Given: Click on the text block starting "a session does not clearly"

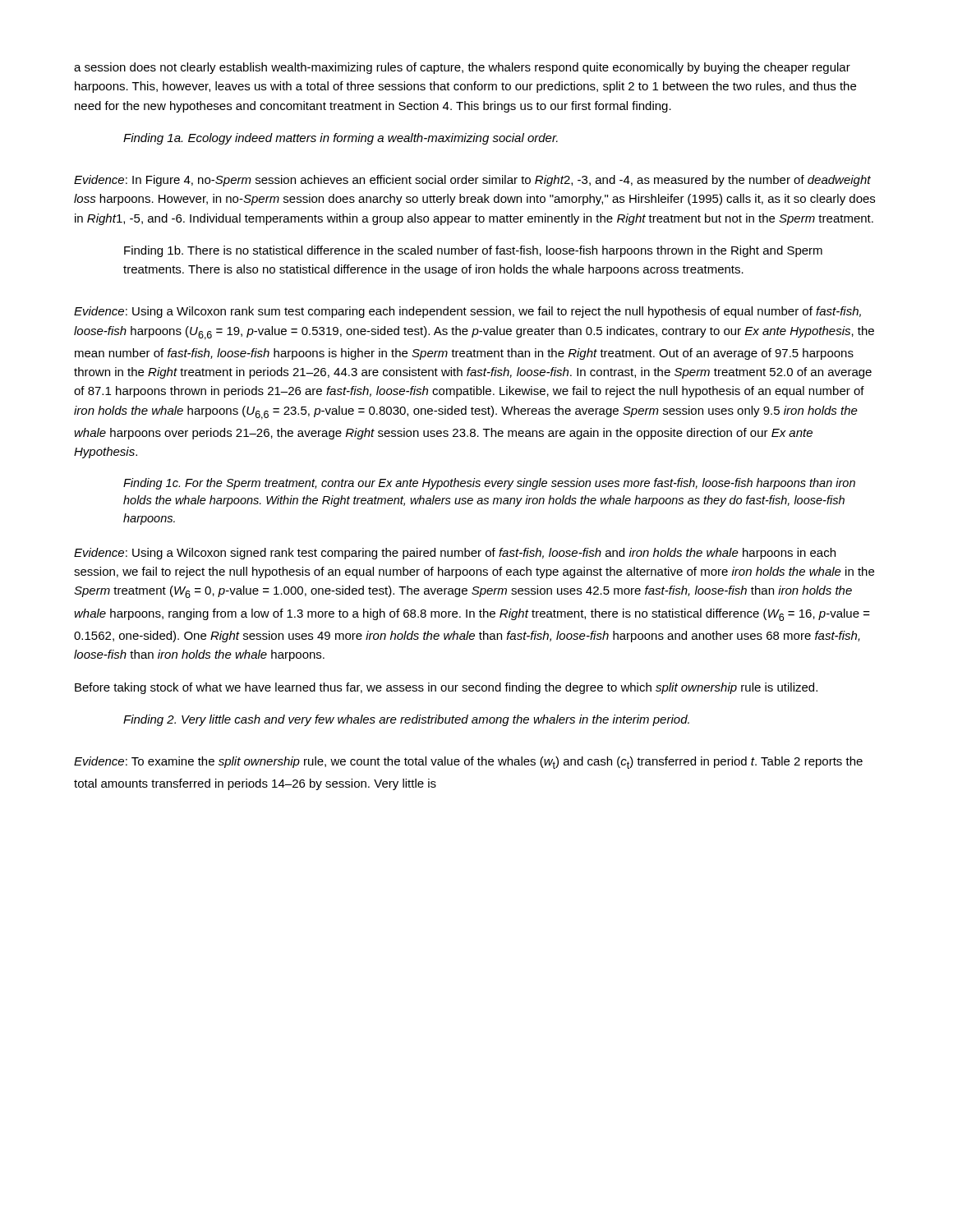Looking at the screenshot, I should pyautogui.click(x=465, y=86).
